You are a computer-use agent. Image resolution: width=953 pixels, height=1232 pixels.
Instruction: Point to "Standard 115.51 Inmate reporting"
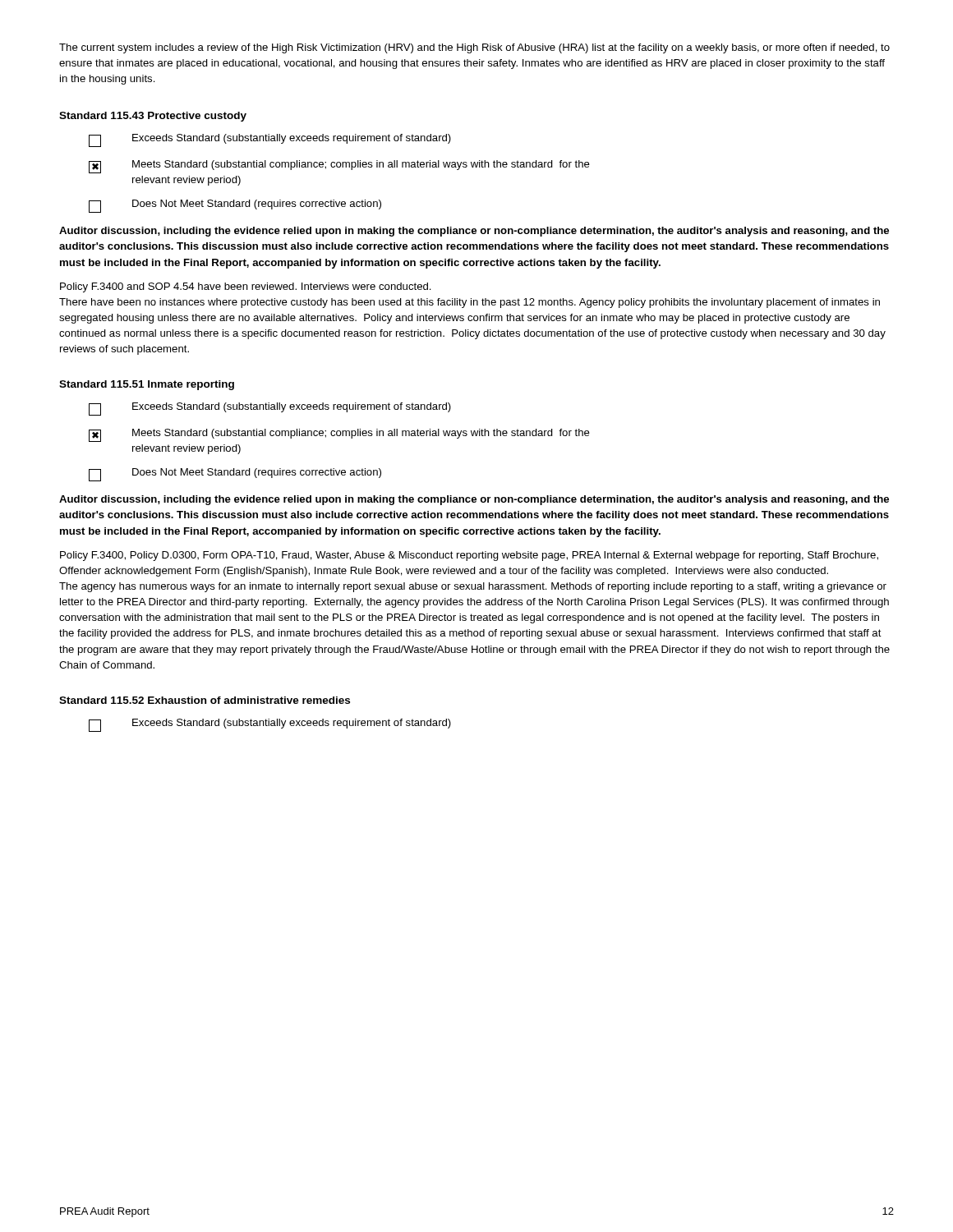(x=147, y=384)
